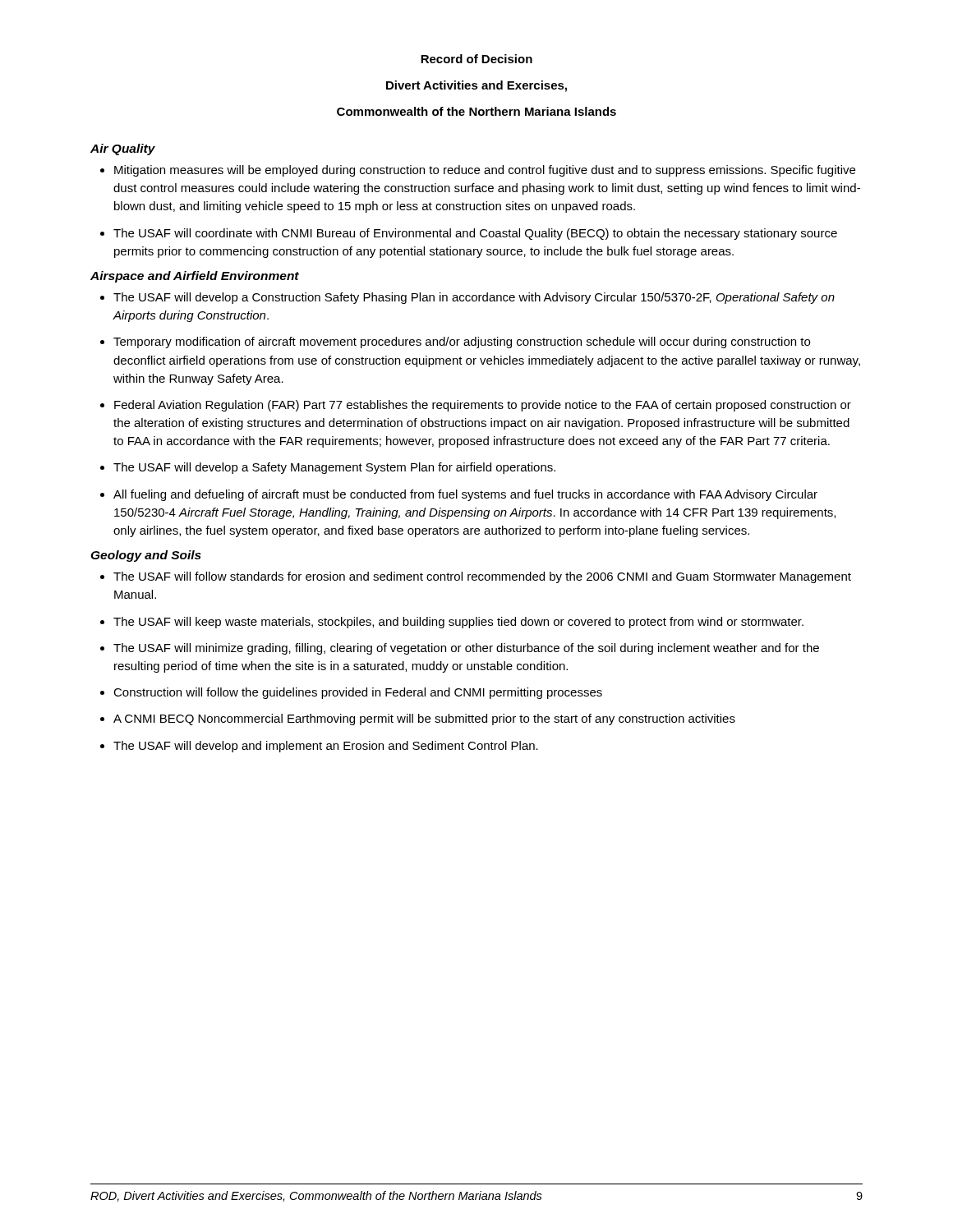Locate the block of text that opens with "Federal Aviation Regulation (FAR) Part"

coord(482,423)
